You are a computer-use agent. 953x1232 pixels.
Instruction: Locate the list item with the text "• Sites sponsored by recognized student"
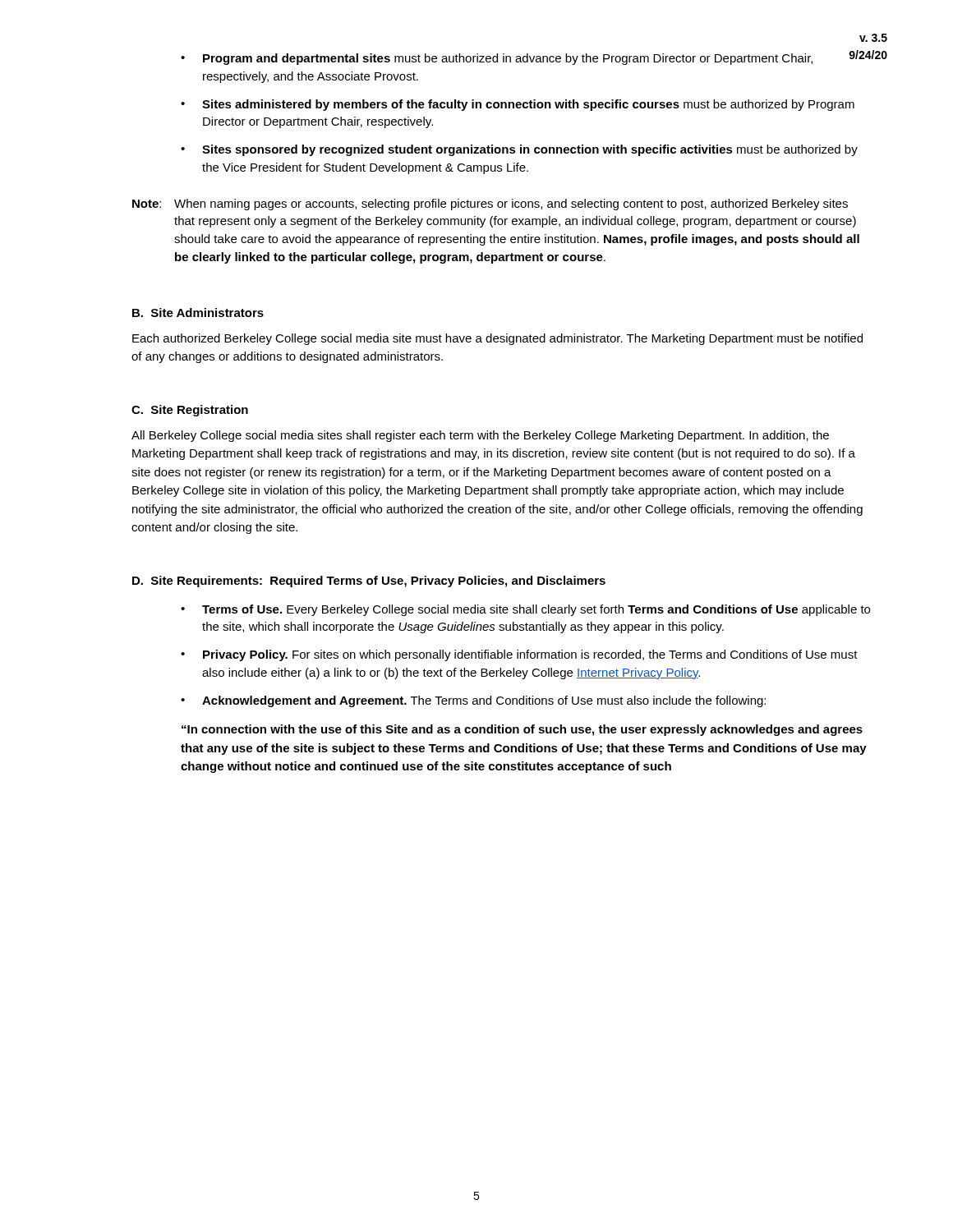526,158
